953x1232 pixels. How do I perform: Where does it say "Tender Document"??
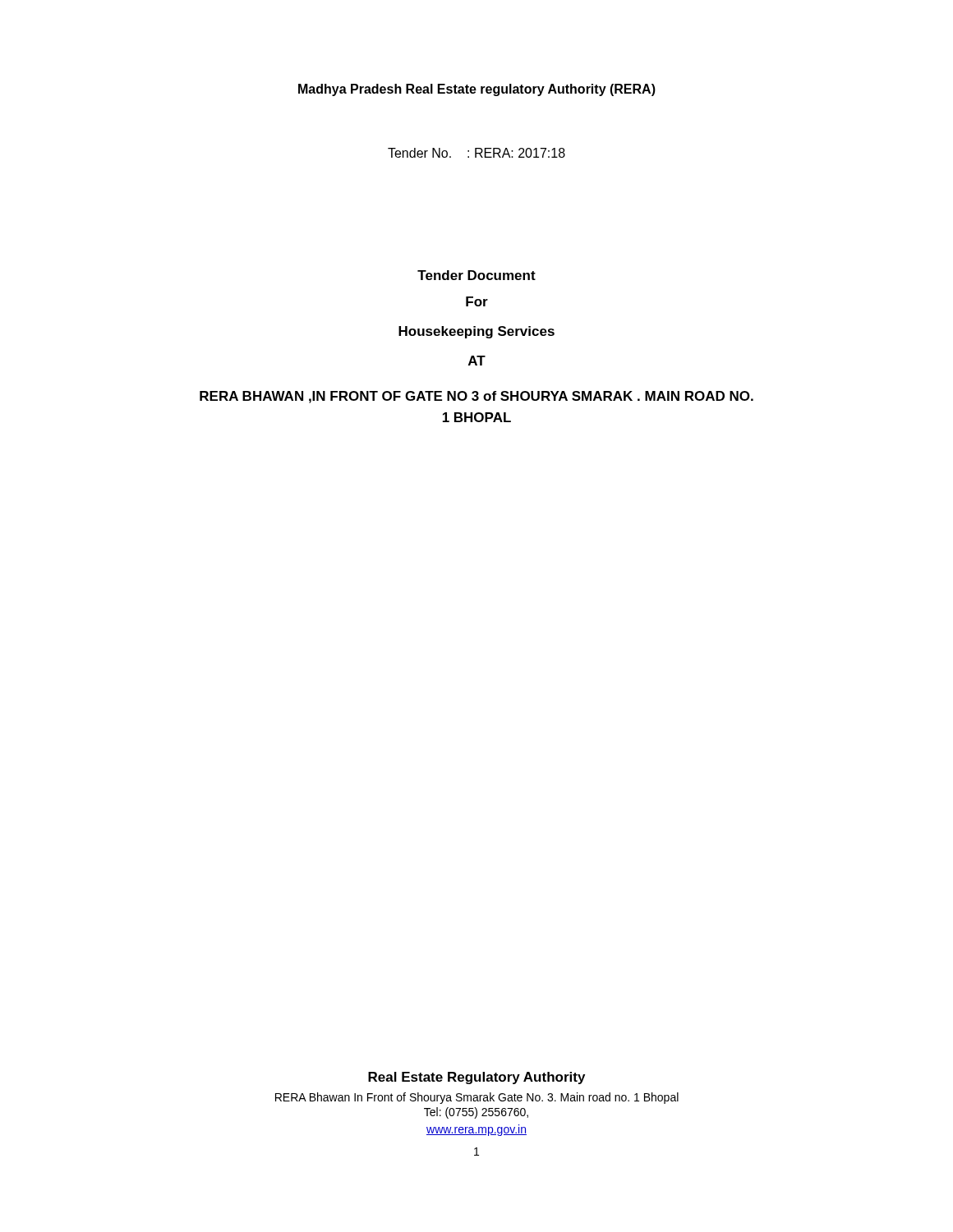click(x=476, y=276)
